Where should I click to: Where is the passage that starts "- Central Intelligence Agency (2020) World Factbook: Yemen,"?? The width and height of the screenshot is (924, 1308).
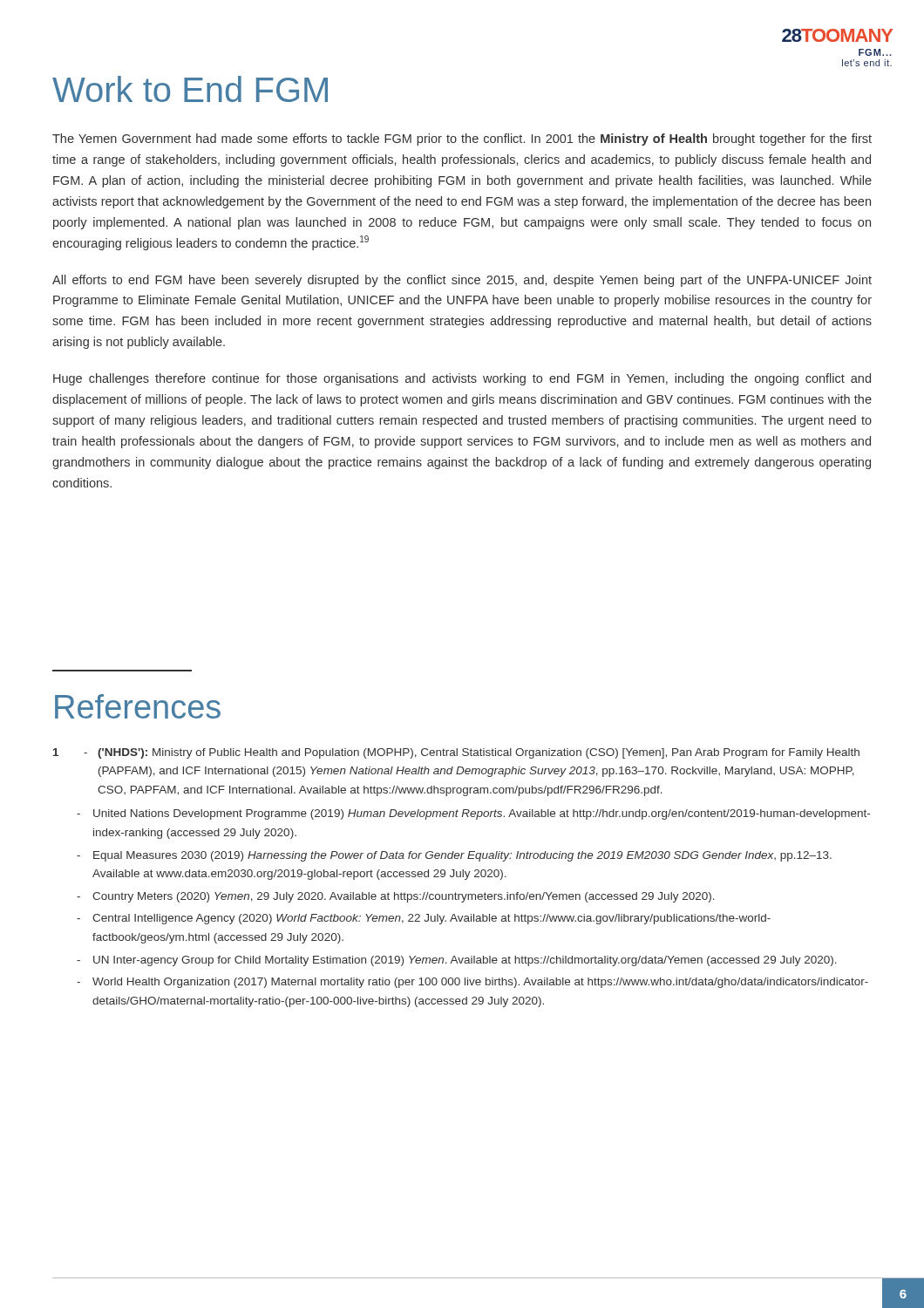(x=474, y=928)
